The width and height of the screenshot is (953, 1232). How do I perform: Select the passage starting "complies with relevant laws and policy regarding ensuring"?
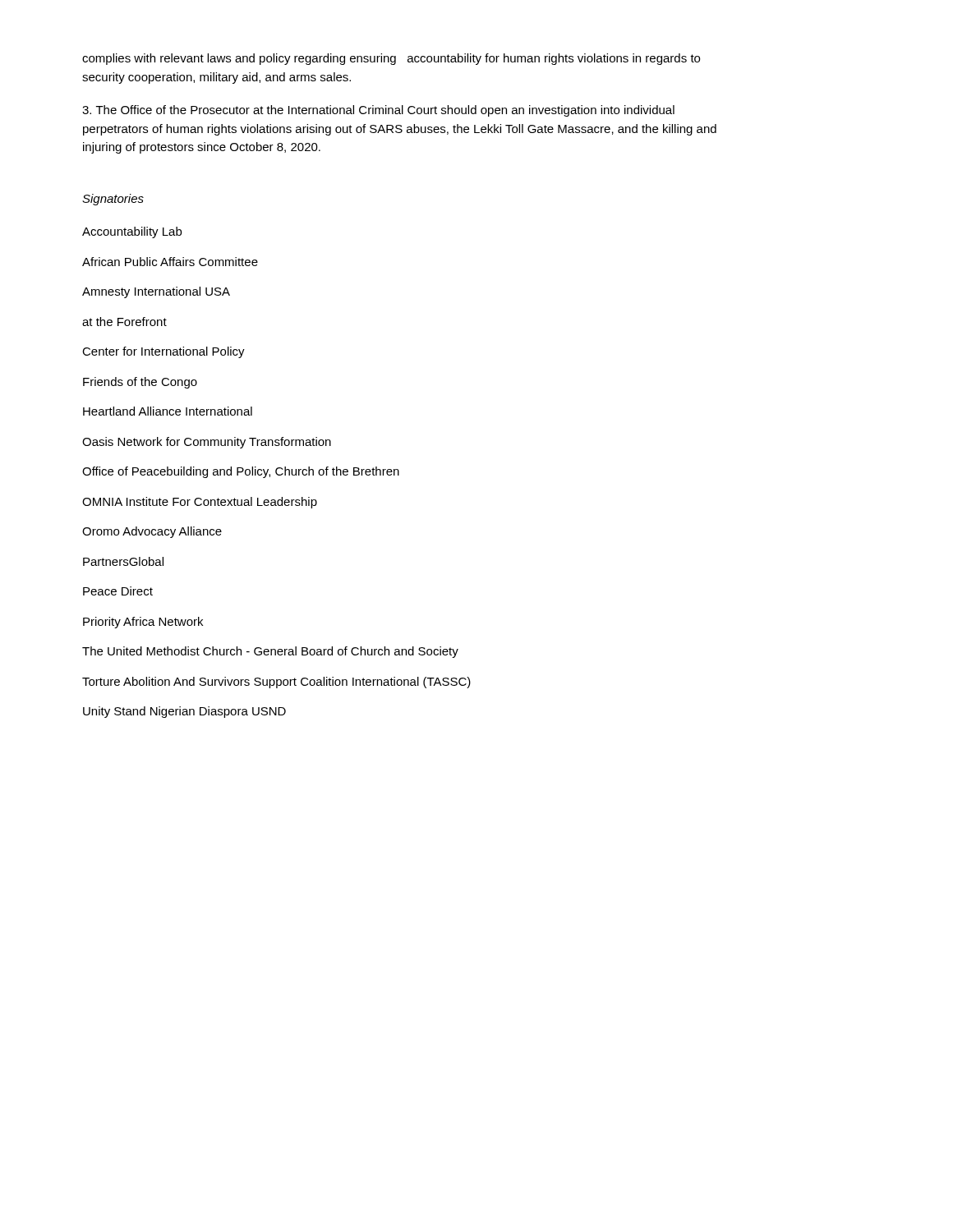[391, 67]
